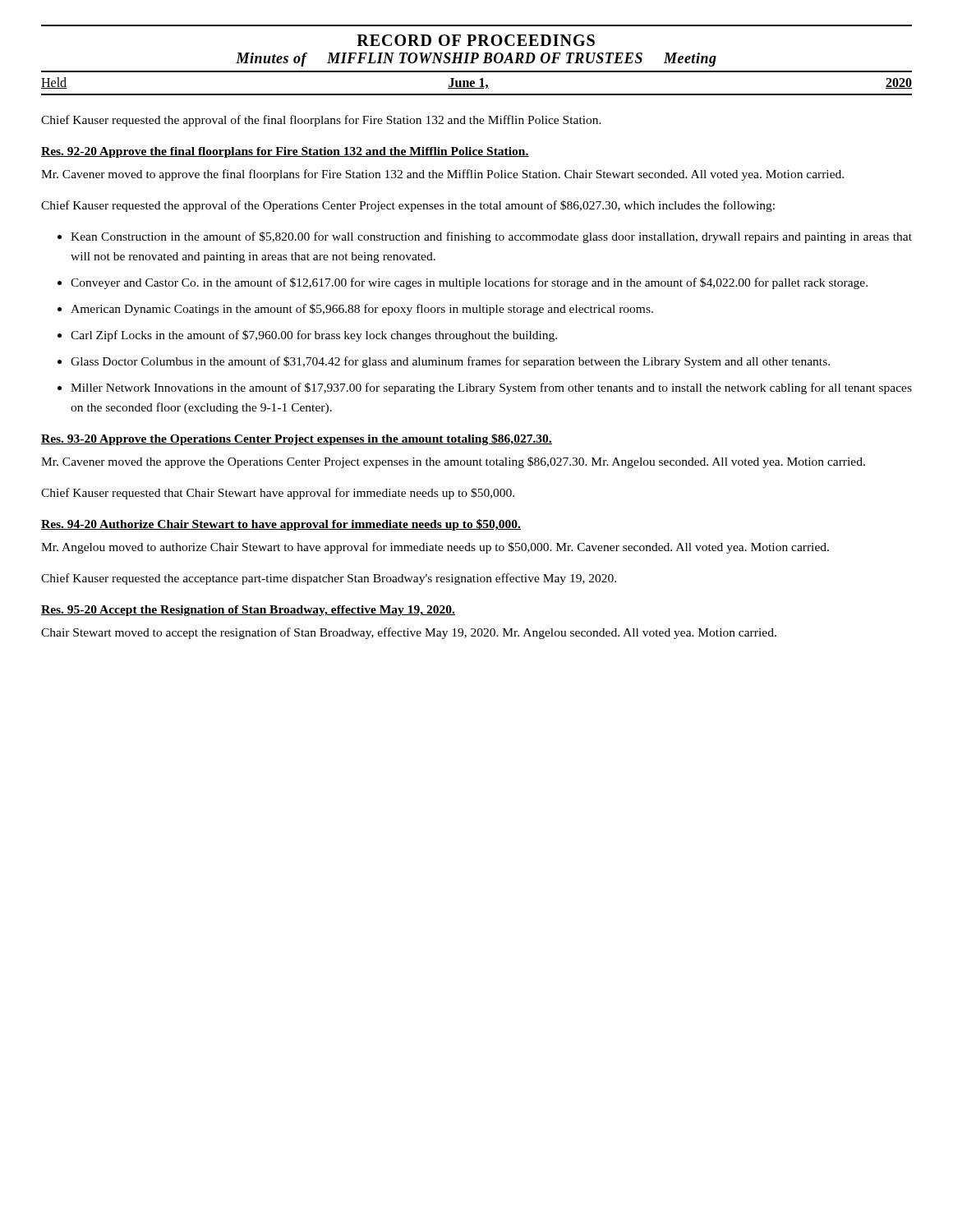Select the text block with the text "Chief Kauser requested the approval of the final"
This screenshot has width=953, height=1232.
coord(321,120)
